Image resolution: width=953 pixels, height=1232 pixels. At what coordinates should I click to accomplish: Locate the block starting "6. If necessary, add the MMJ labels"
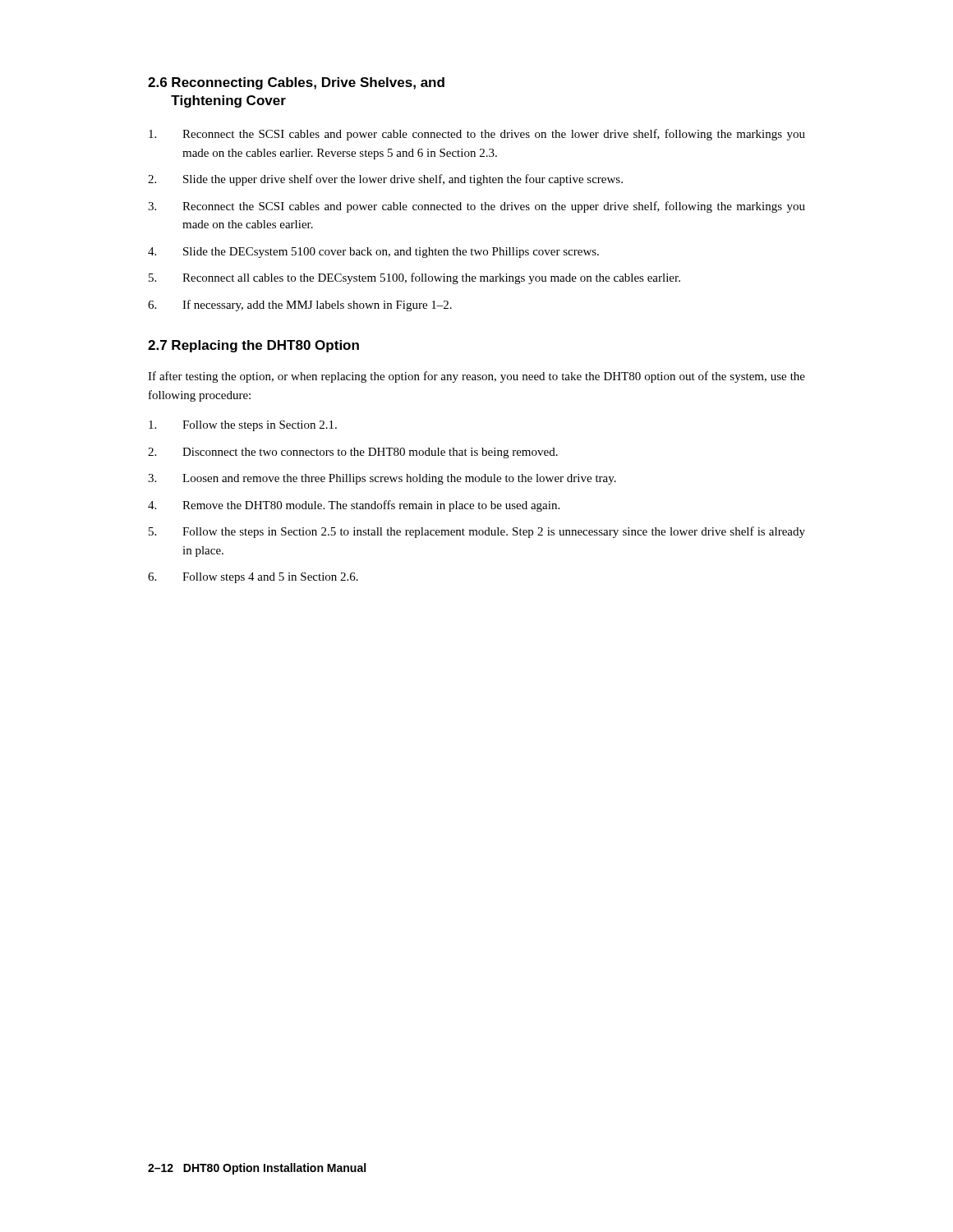pyautogui.click(x=300, y=306)
